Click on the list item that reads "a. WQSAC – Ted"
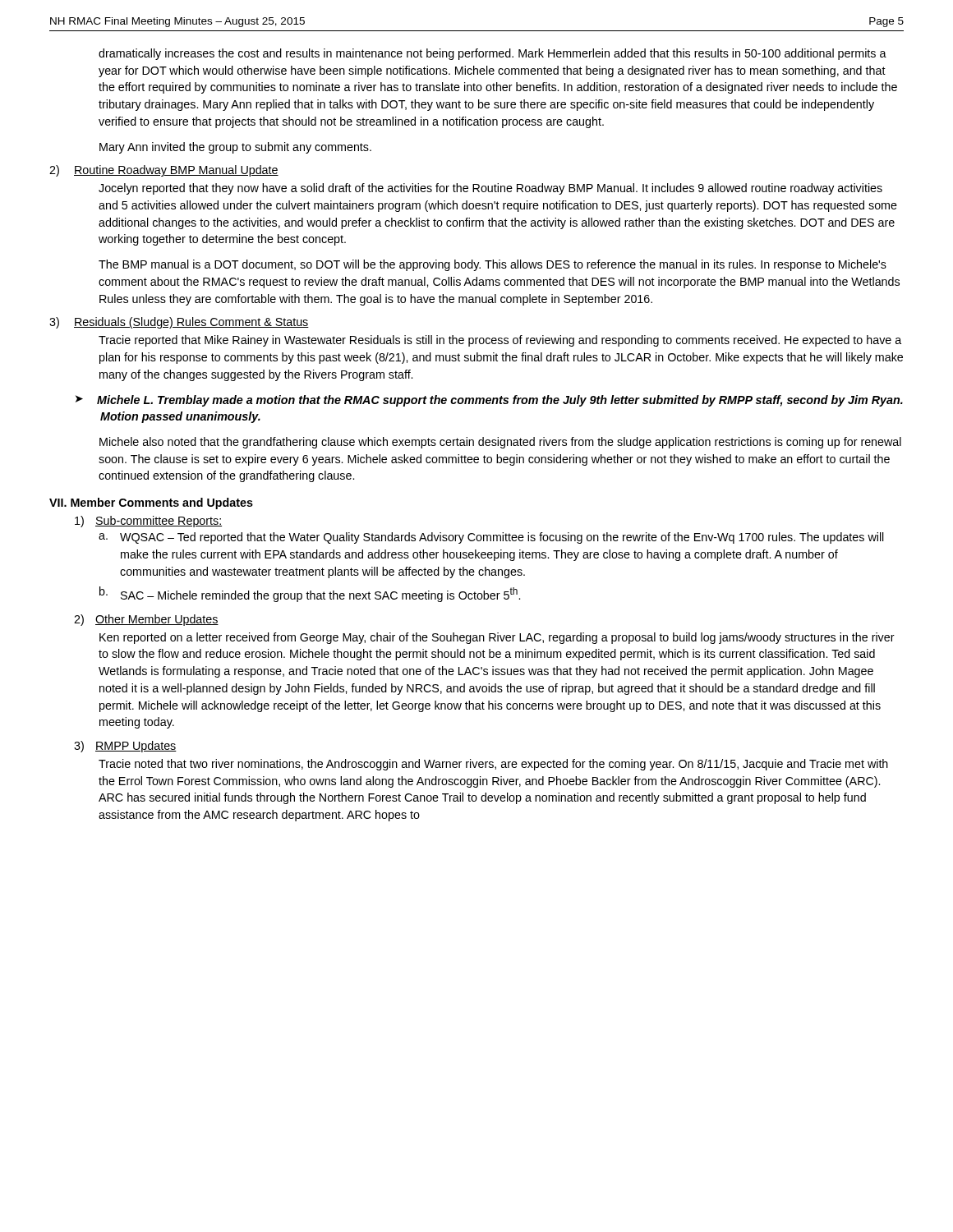This screenshot has width=953, height=1232. [x=501, y=555]
